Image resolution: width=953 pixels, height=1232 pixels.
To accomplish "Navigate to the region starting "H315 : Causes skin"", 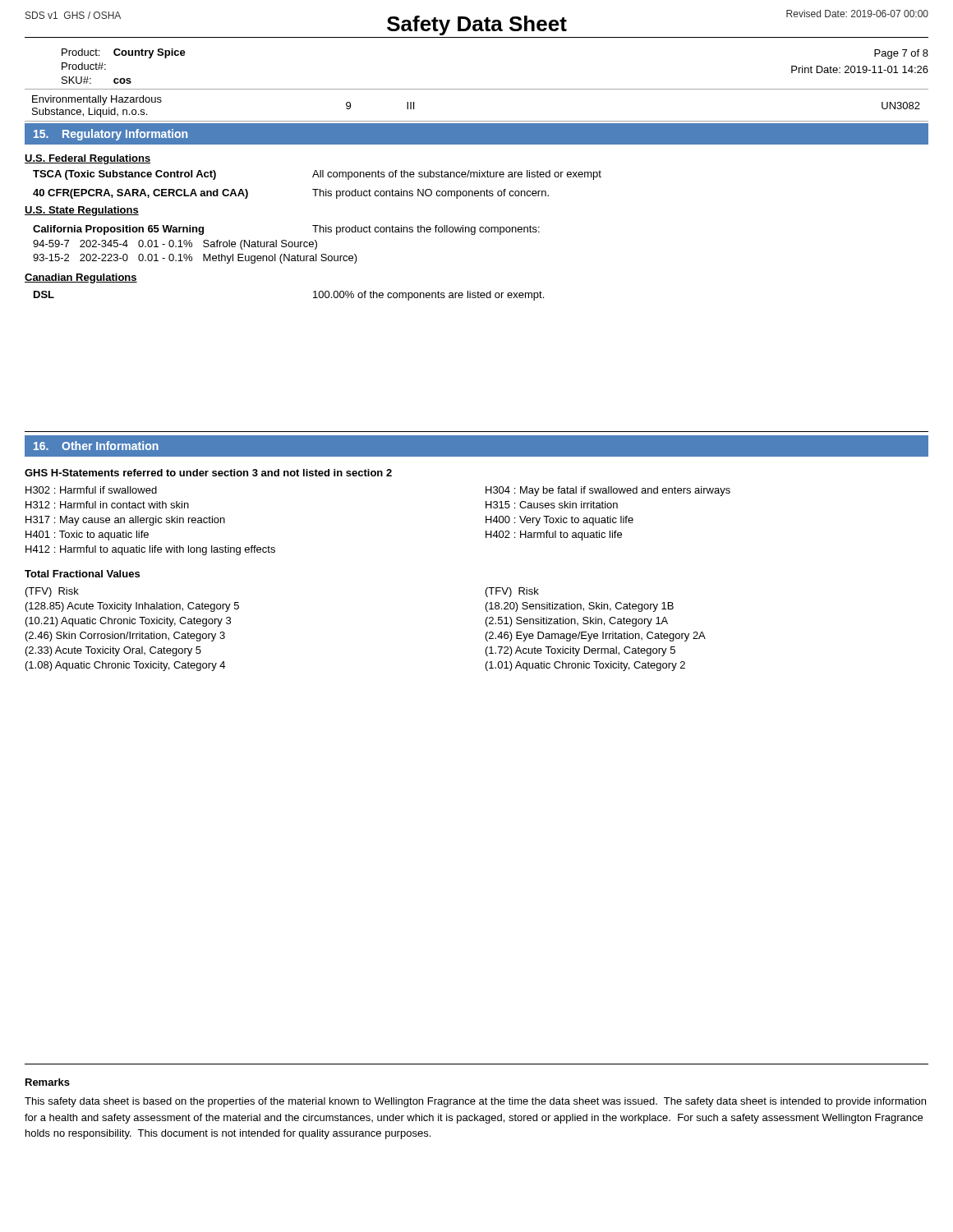I will (552, 505).
